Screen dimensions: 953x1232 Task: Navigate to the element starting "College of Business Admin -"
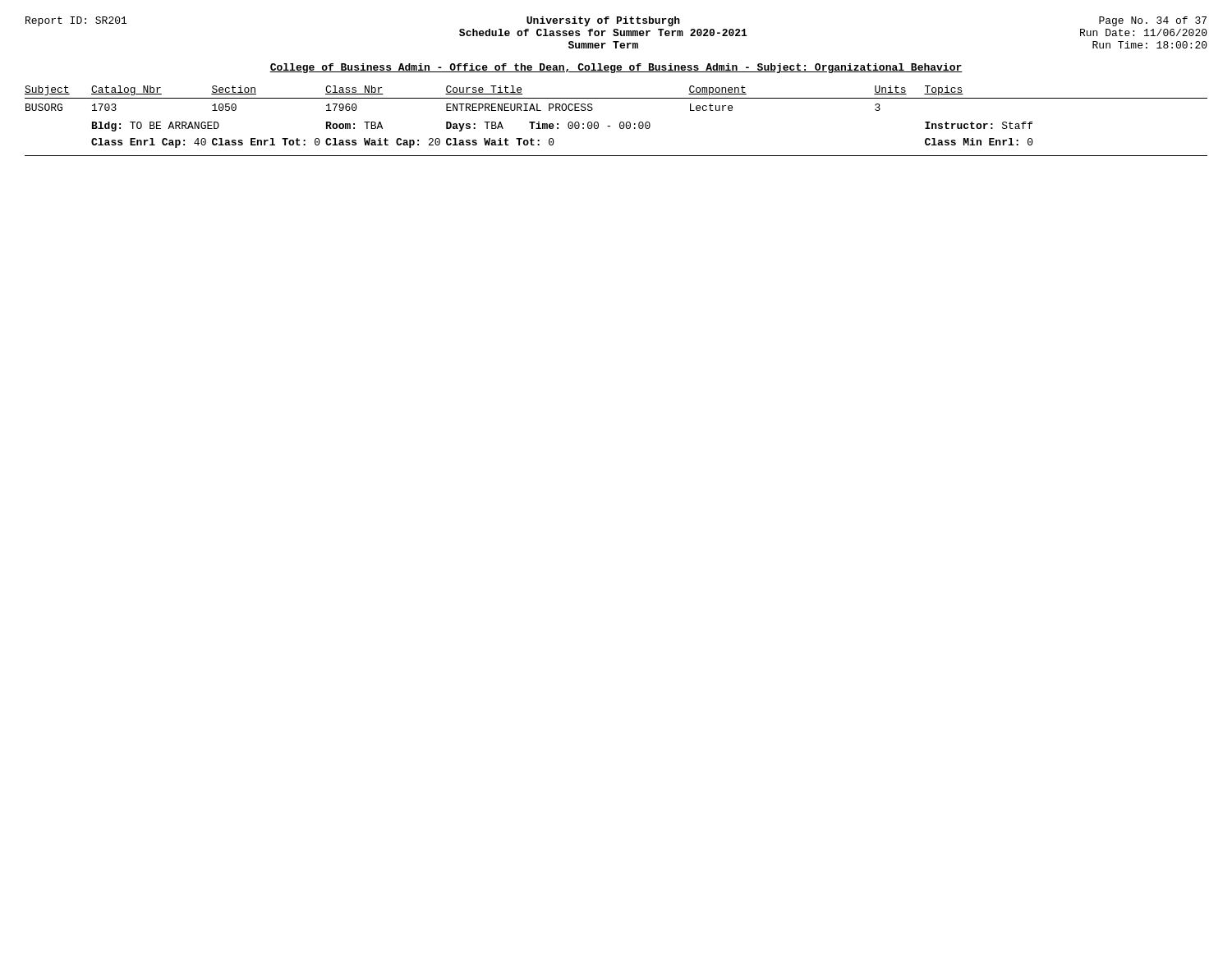(x=616, y=68)
